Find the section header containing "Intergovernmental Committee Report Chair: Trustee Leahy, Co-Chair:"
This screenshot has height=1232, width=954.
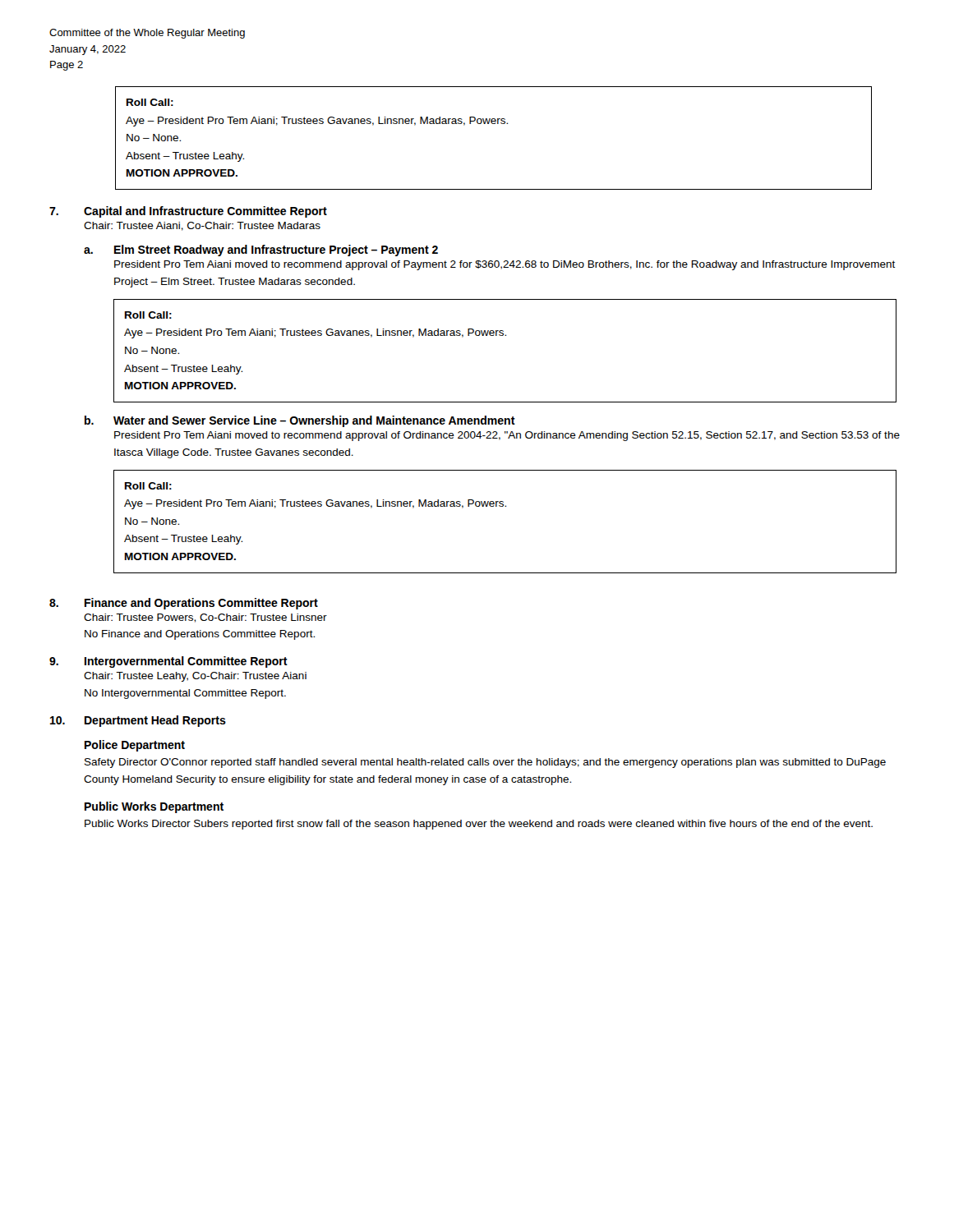[195, 668]
